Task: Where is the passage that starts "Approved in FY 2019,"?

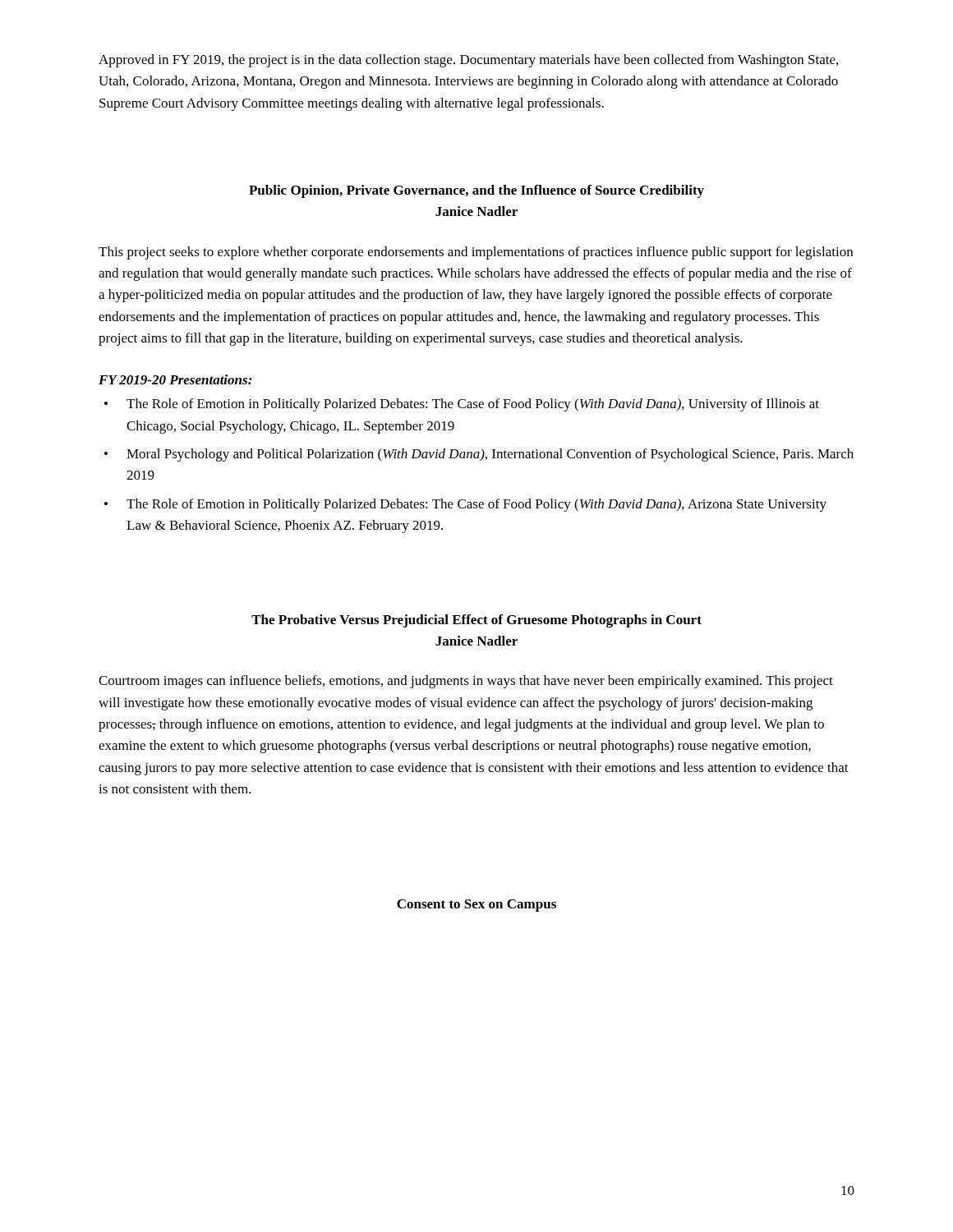Action: [x=469, y=81]
